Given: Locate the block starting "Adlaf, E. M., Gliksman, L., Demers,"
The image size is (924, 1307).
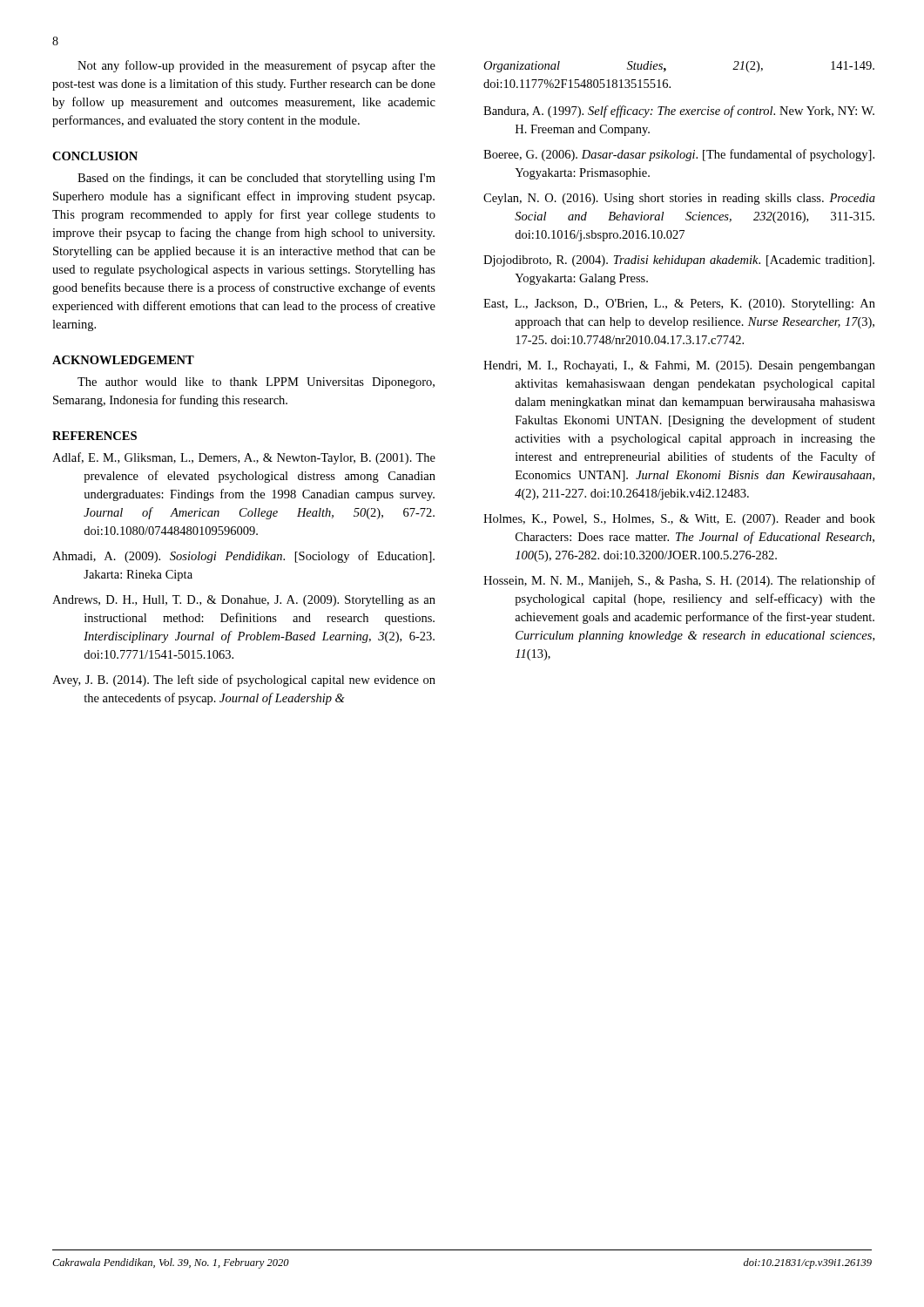Looking at the screenshot, I should [244, 494].
